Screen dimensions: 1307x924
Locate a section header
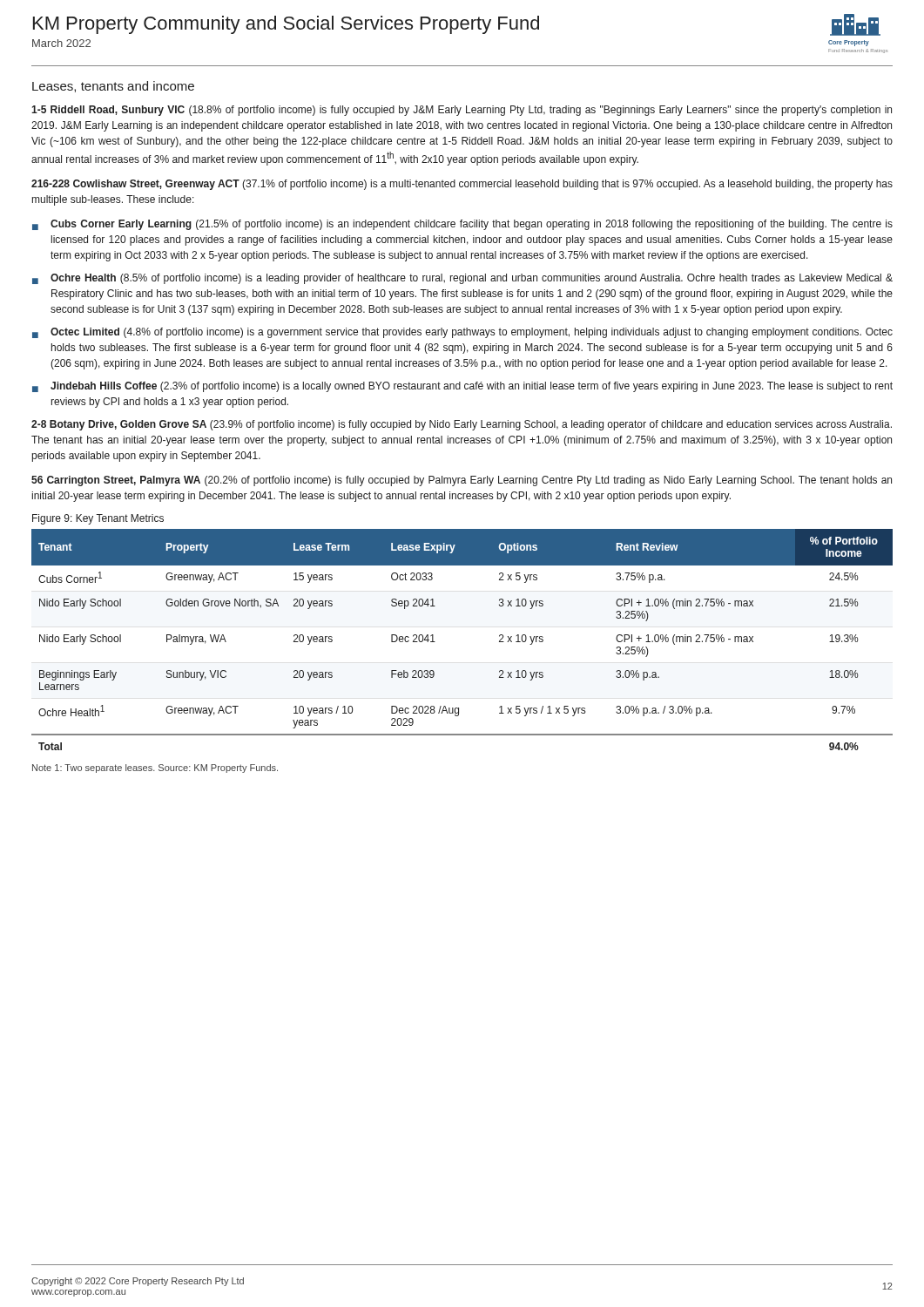[113, 86]
